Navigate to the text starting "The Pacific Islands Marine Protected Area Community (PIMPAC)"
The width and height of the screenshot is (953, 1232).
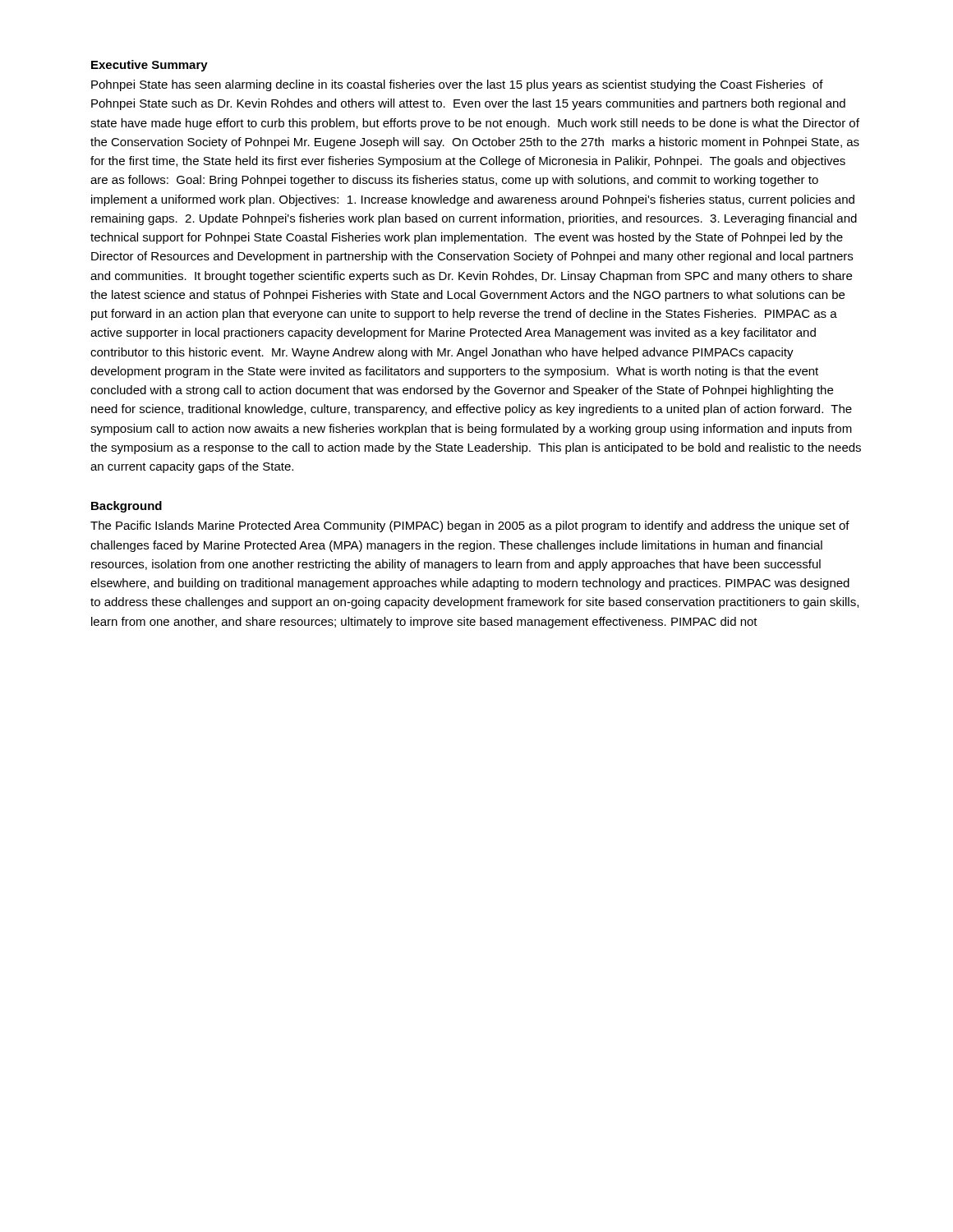pyautogui.click(x=475, y=573)
